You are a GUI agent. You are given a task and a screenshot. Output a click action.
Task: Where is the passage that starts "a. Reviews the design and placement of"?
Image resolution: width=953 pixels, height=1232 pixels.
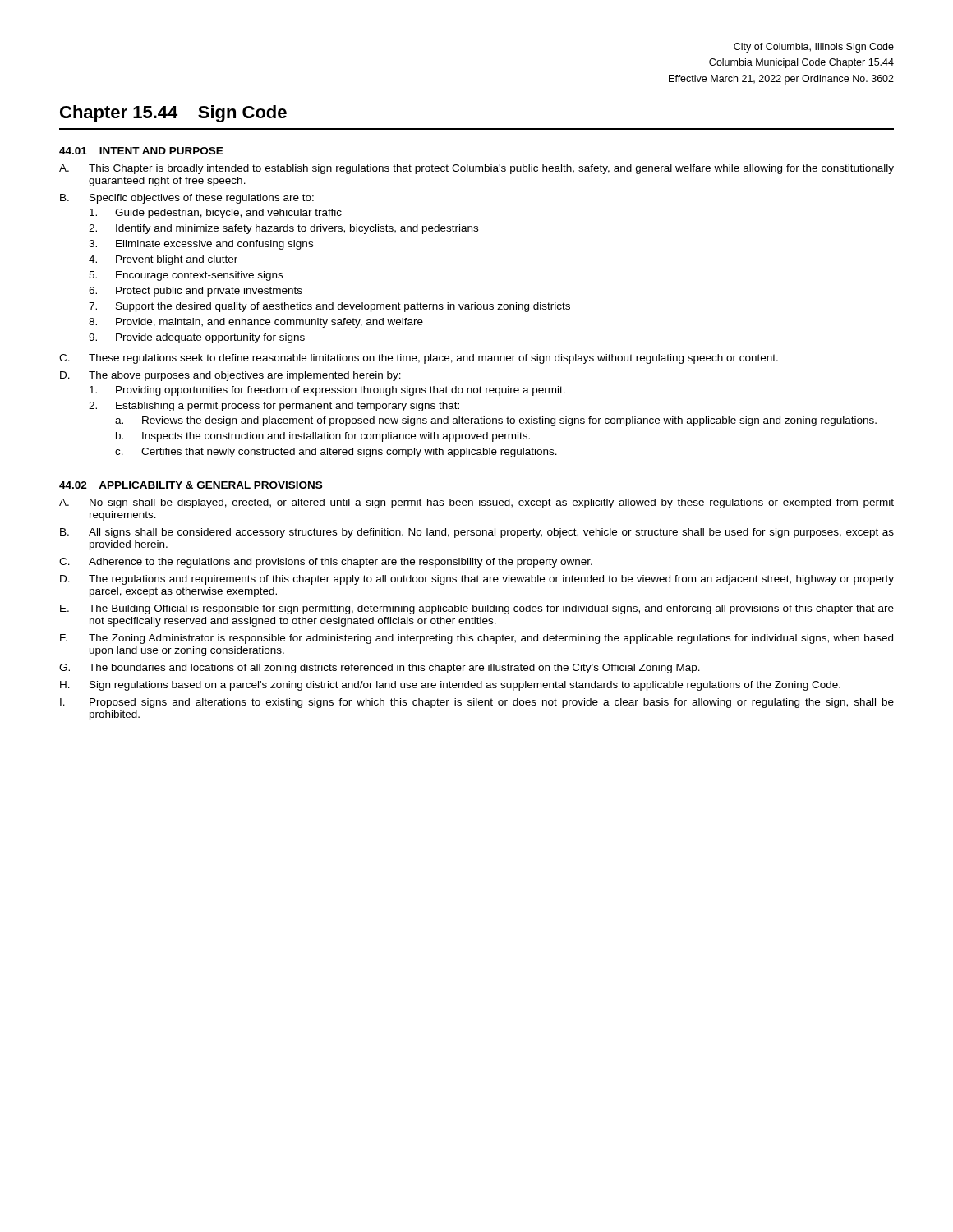click(504, 420)
